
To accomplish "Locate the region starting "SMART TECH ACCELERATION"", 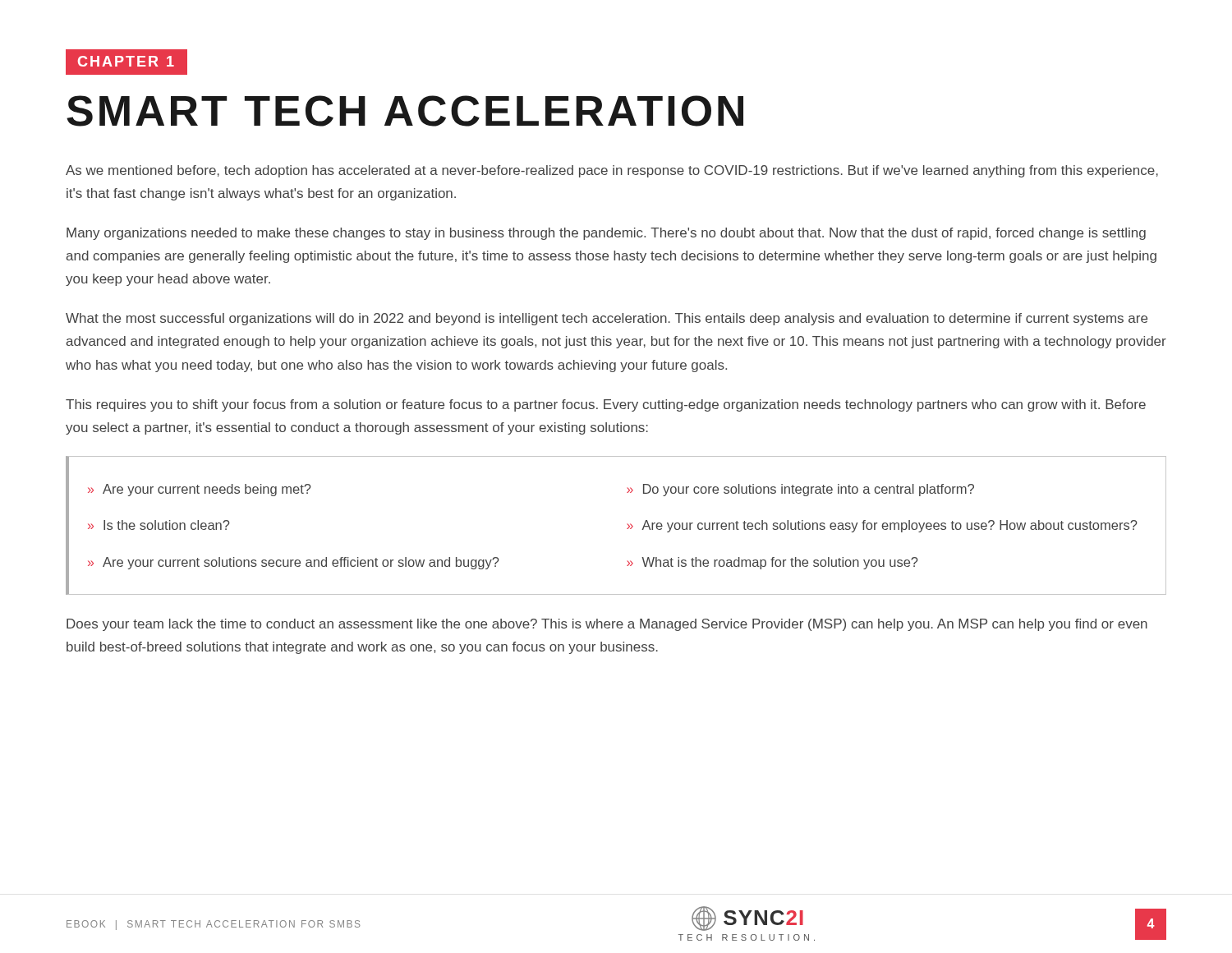I will (x=616, y=111).
